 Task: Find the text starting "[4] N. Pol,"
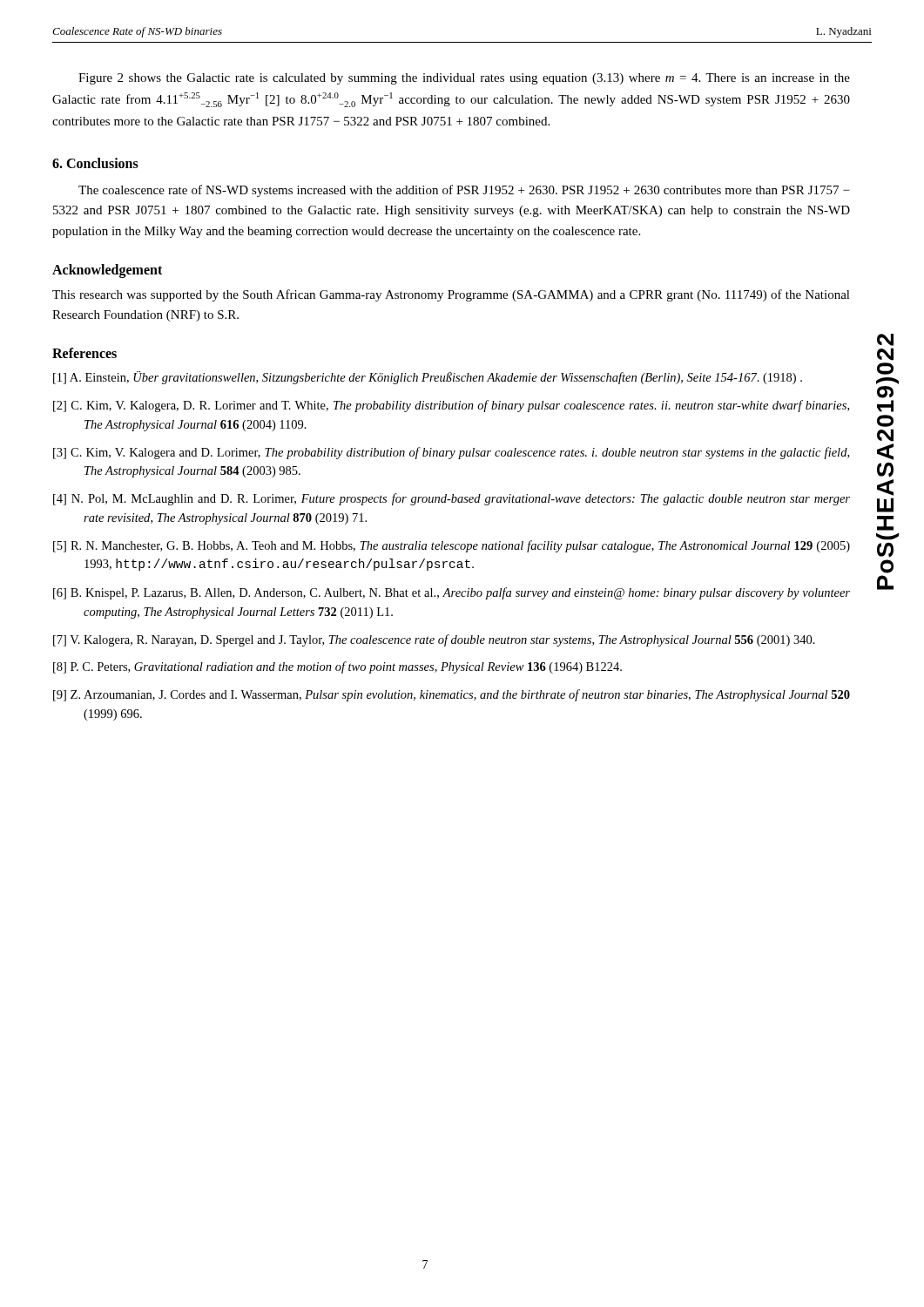click(451, 508)
